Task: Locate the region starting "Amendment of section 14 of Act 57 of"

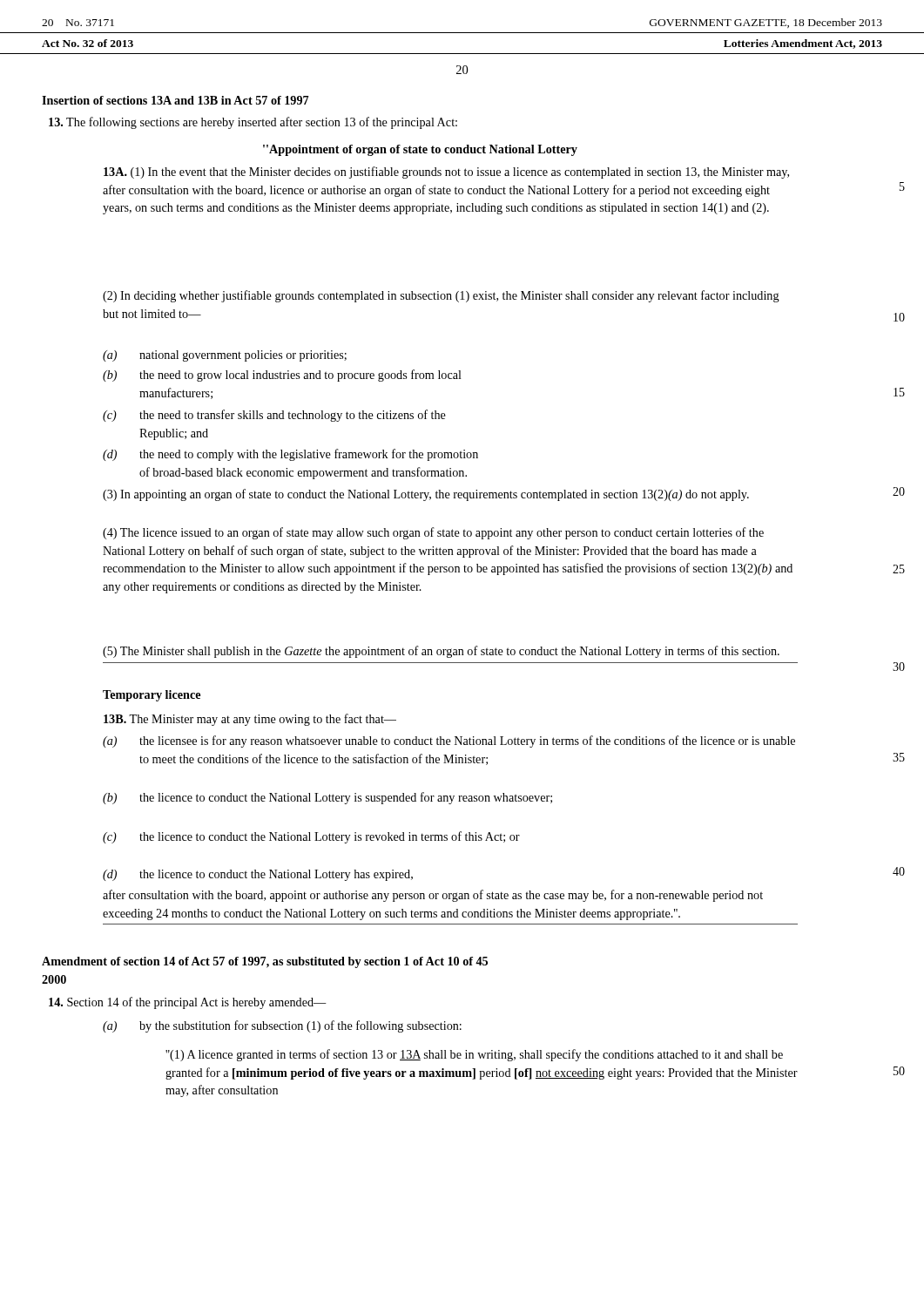Action: [265, 970]
